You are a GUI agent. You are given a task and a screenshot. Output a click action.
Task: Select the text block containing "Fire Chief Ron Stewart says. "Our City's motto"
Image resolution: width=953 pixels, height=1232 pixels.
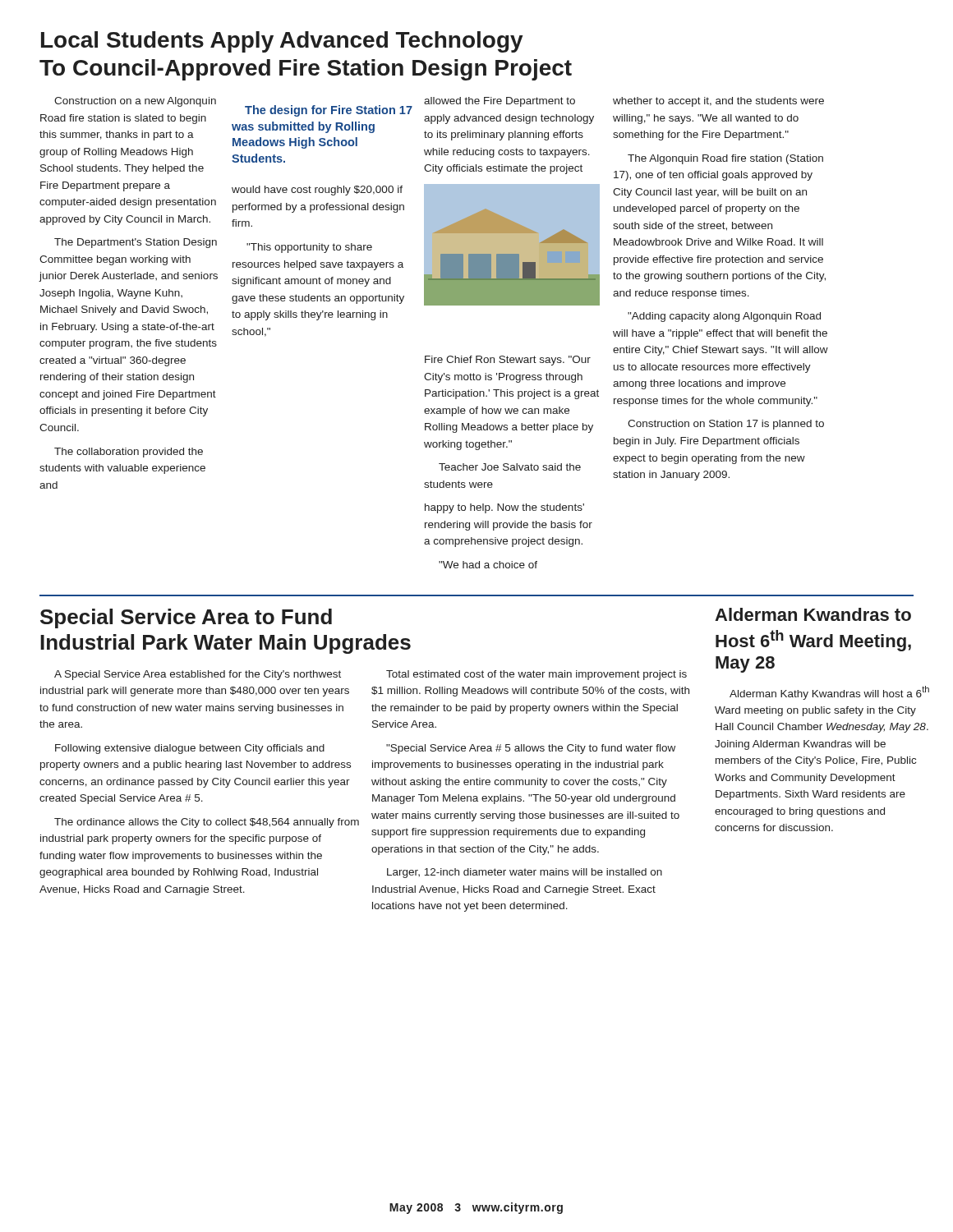(512, 463)
